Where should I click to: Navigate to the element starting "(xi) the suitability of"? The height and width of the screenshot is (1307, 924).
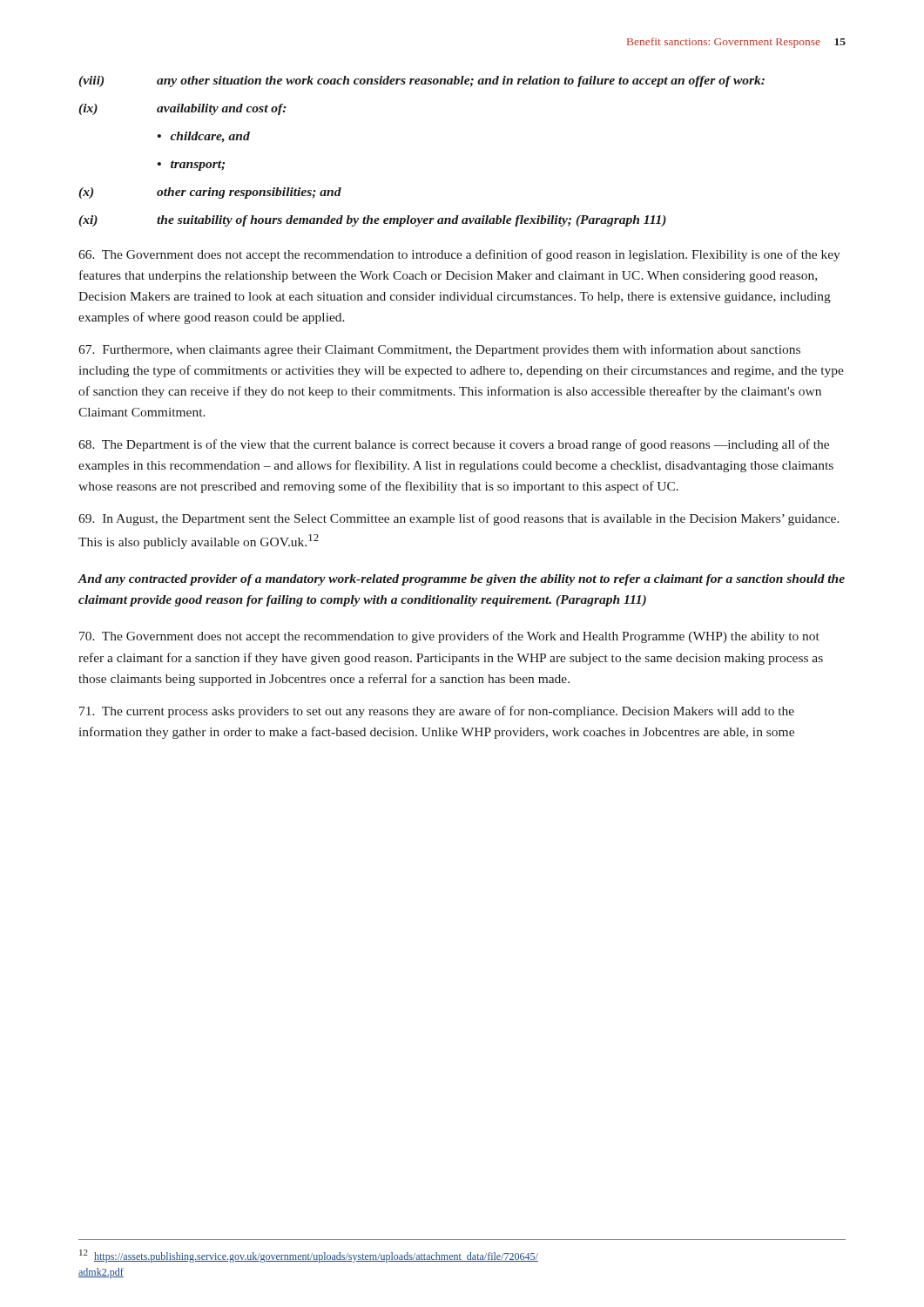pyautogui.click(x=462, y=220)
